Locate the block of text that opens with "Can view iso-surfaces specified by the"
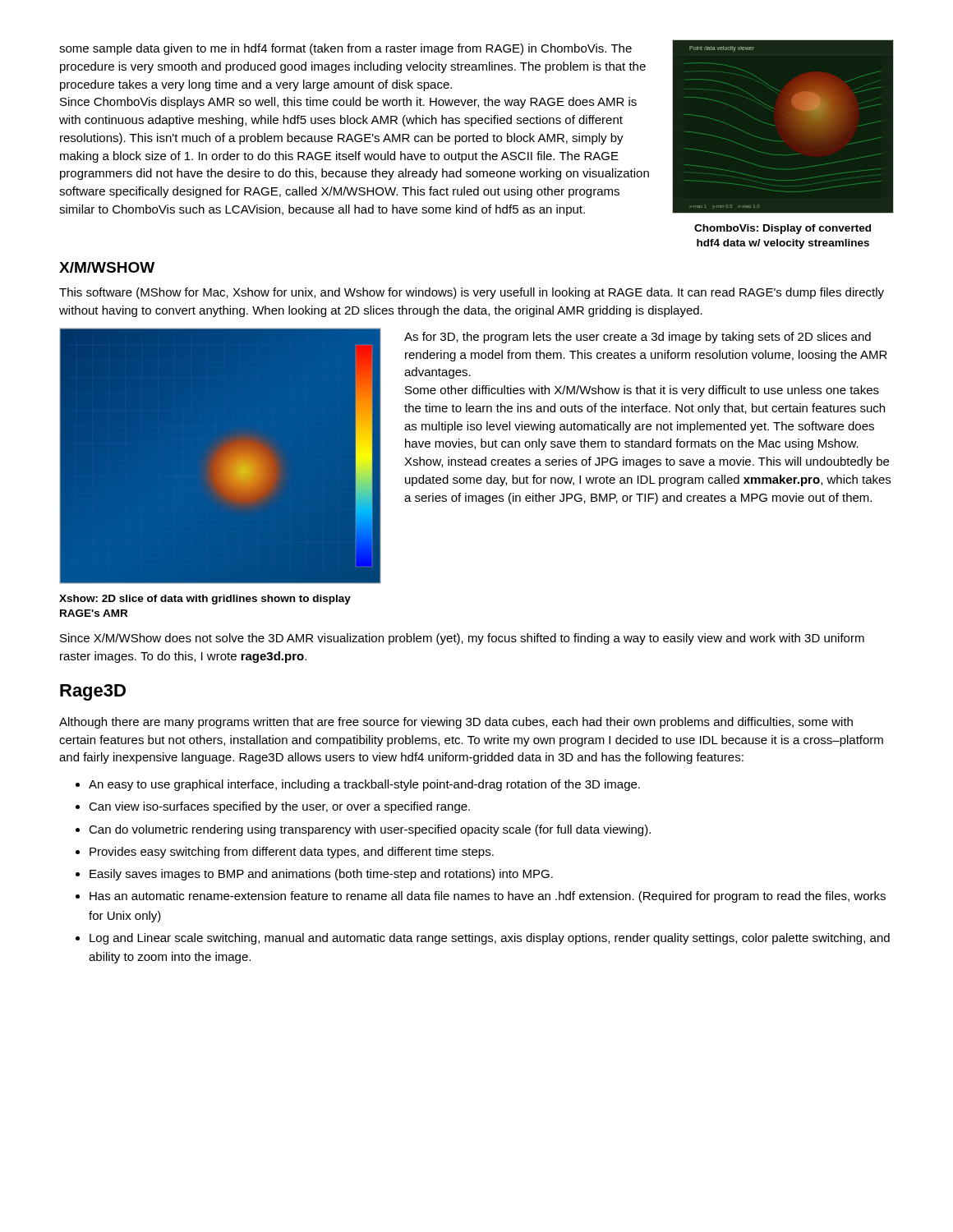Image resolution: width=953 pixels, height=1232 pixels. 280,806
